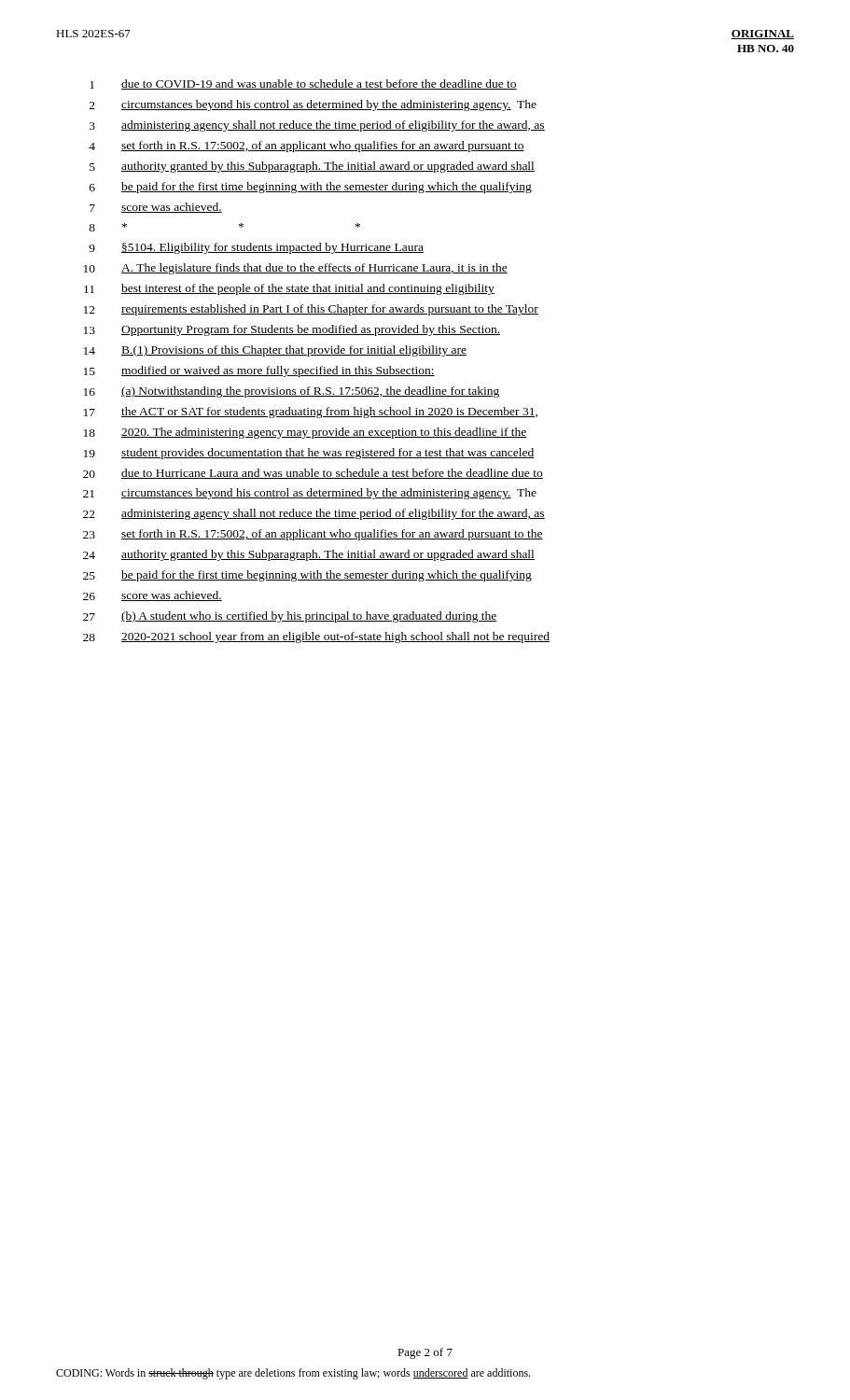
Task: Find the text starting "CODING: Words in struck through"
Action: pyautogui.click(x=294, y=1373)
